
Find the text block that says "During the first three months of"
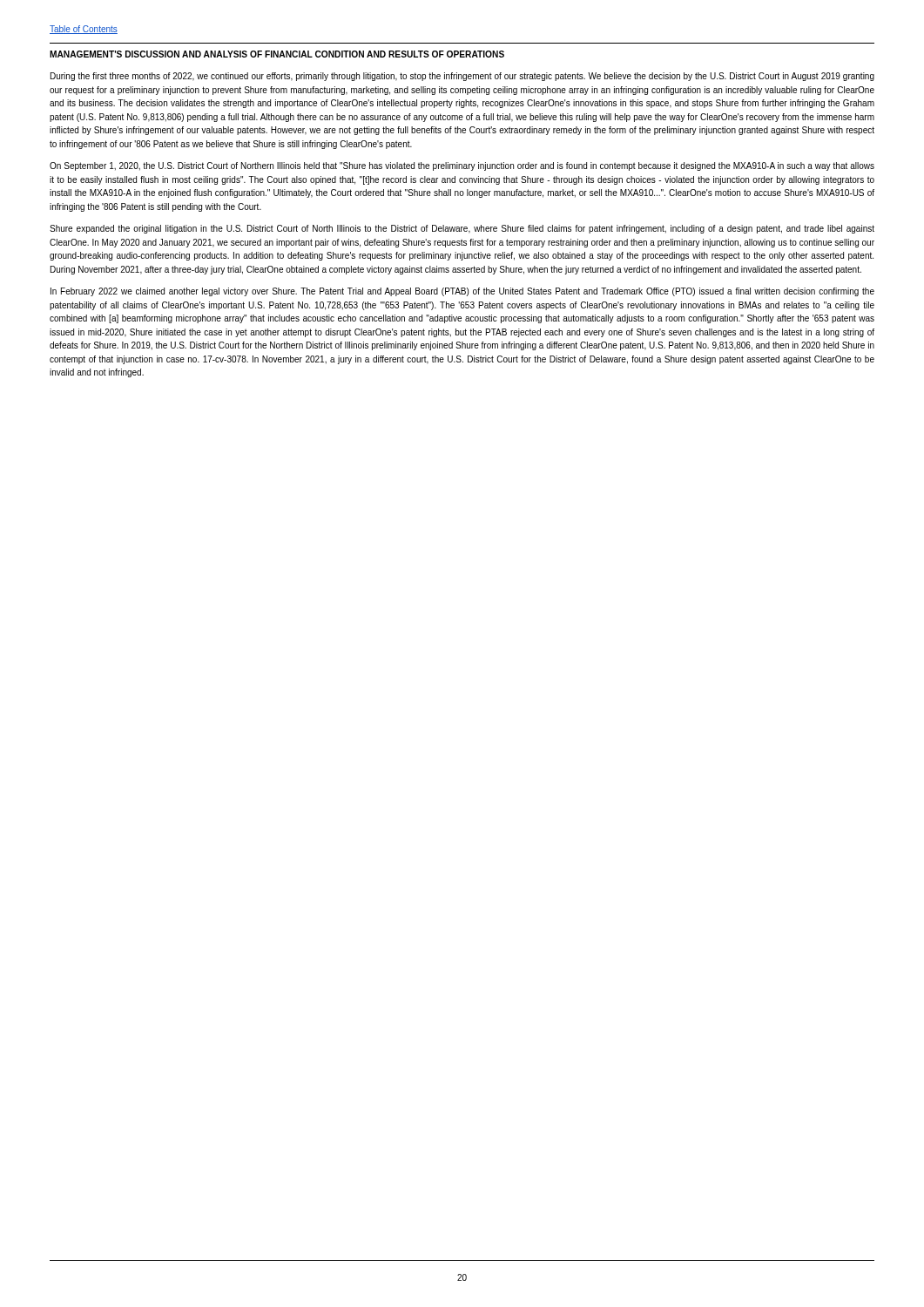pos(462,110)
